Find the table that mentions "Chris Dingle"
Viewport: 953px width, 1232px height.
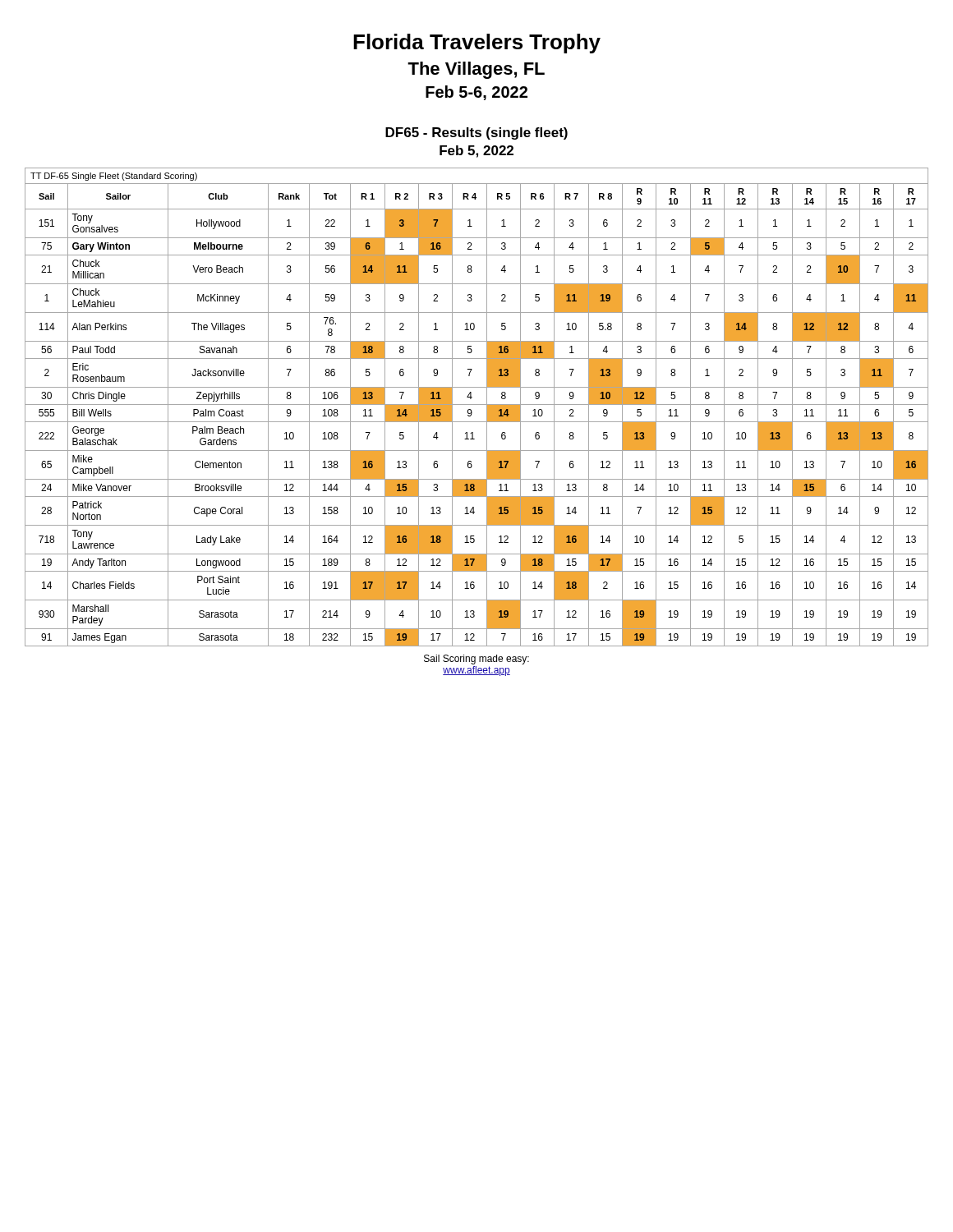pos(476,422)
